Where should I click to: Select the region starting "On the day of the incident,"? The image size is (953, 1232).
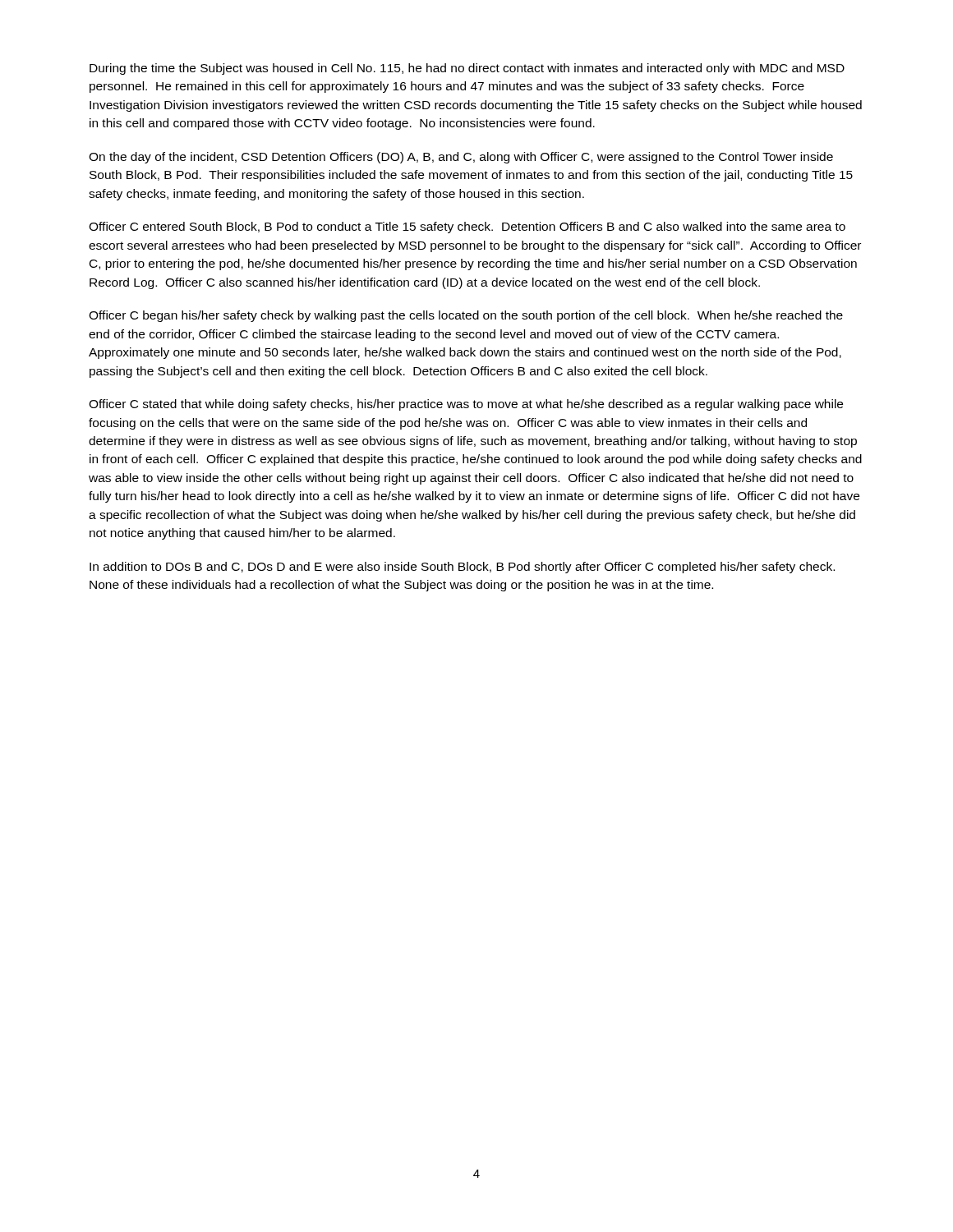click(x=471, y=175)
